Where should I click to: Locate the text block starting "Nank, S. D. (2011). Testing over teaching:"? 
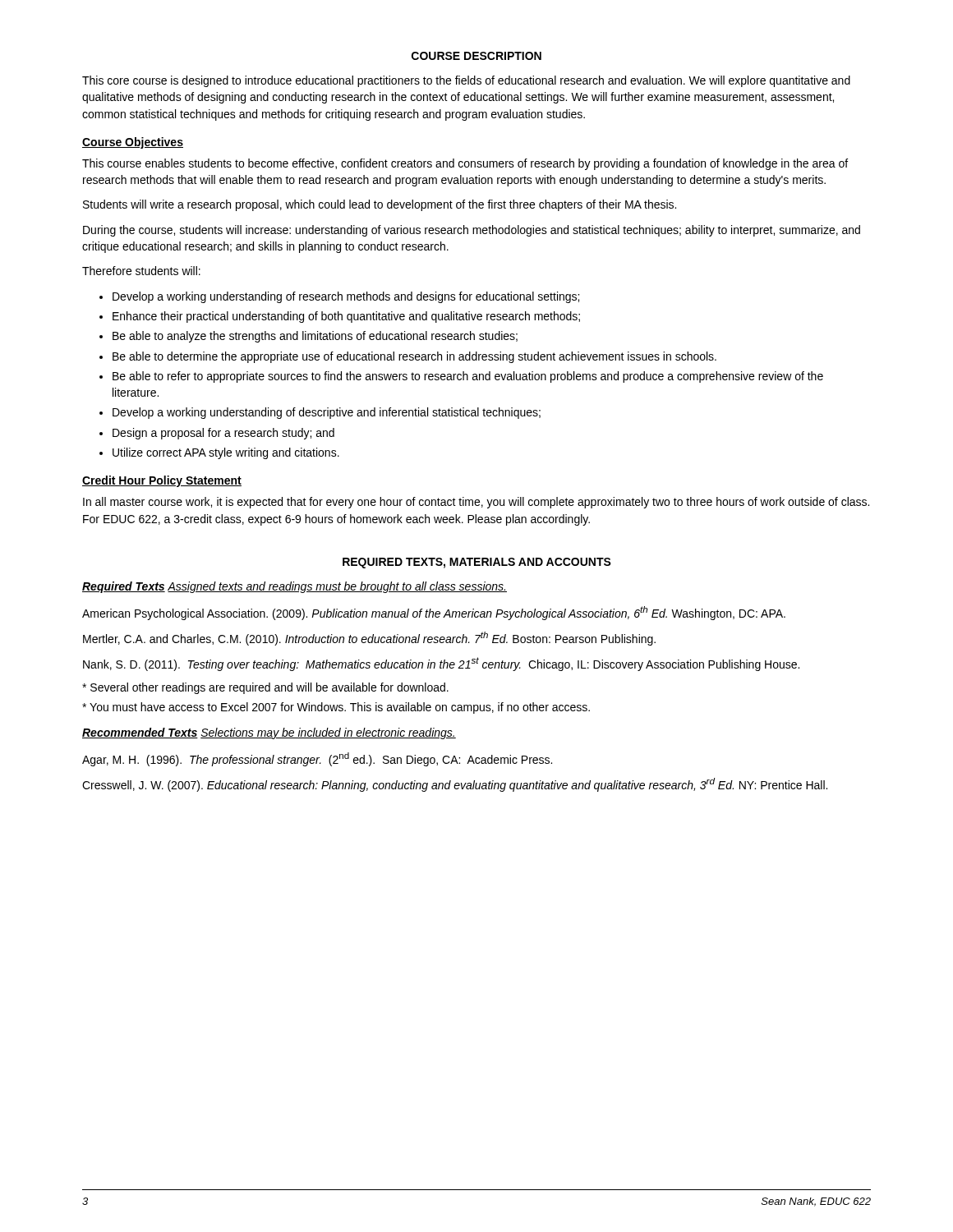click(441, 663)
